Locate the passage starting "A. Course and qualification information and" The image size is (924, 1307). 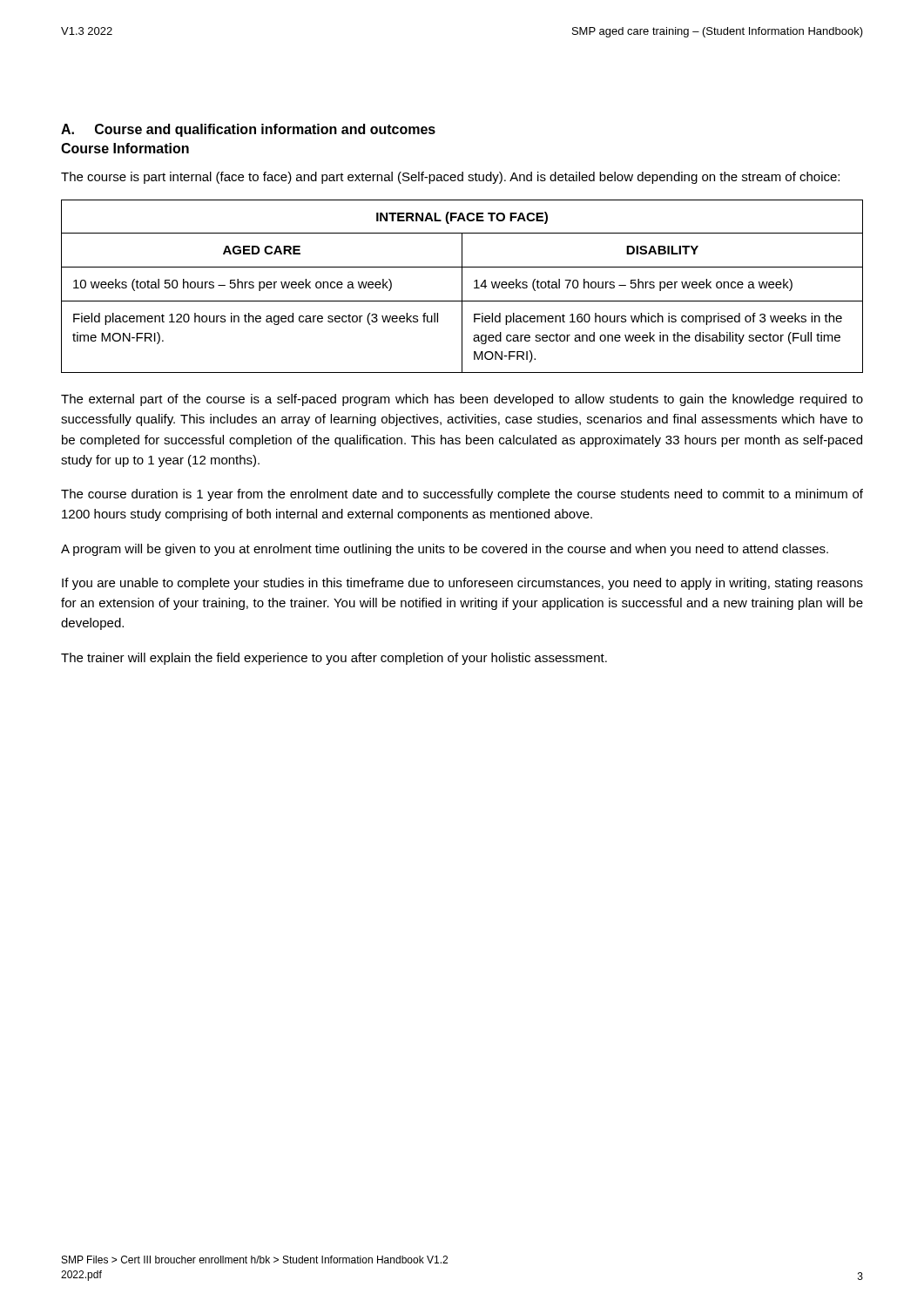coord(248,129)
